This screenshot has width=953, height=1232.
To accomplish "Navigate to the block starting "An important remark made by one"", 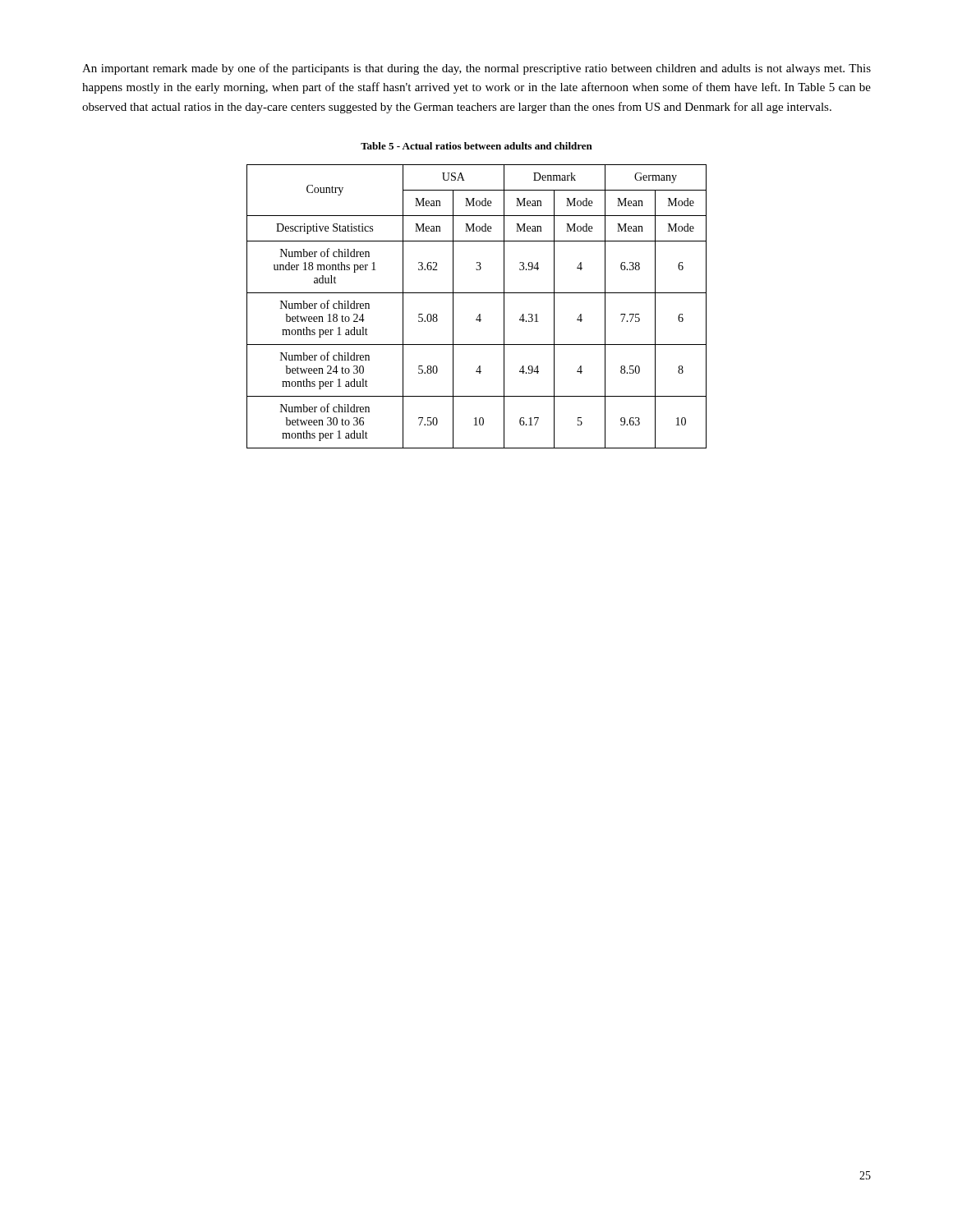I will tap(476, 88).
